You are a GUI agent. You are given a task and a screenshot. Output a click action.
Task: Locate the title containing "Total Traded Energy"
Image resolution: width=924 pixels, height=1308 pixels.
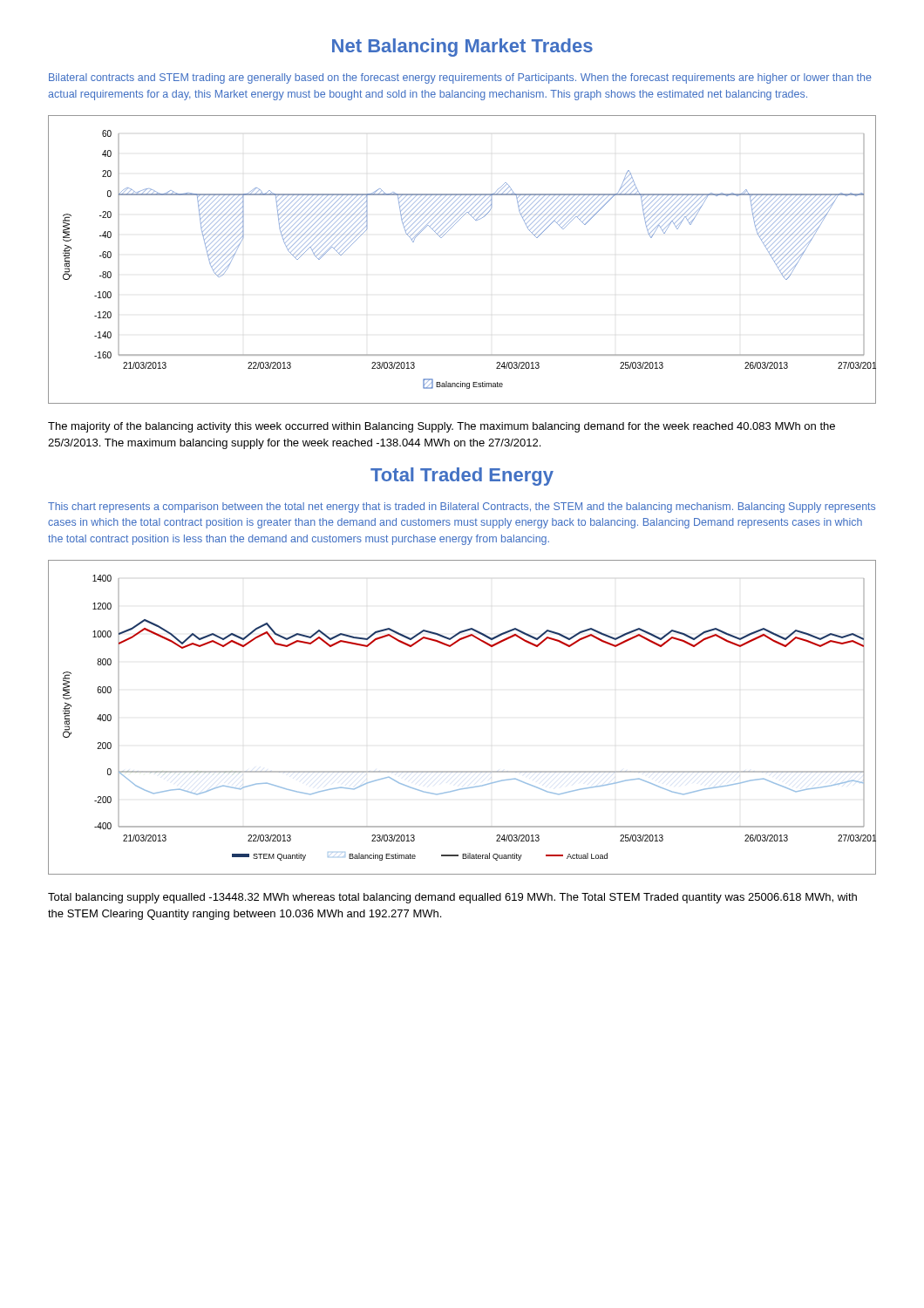tap(462, 475)
